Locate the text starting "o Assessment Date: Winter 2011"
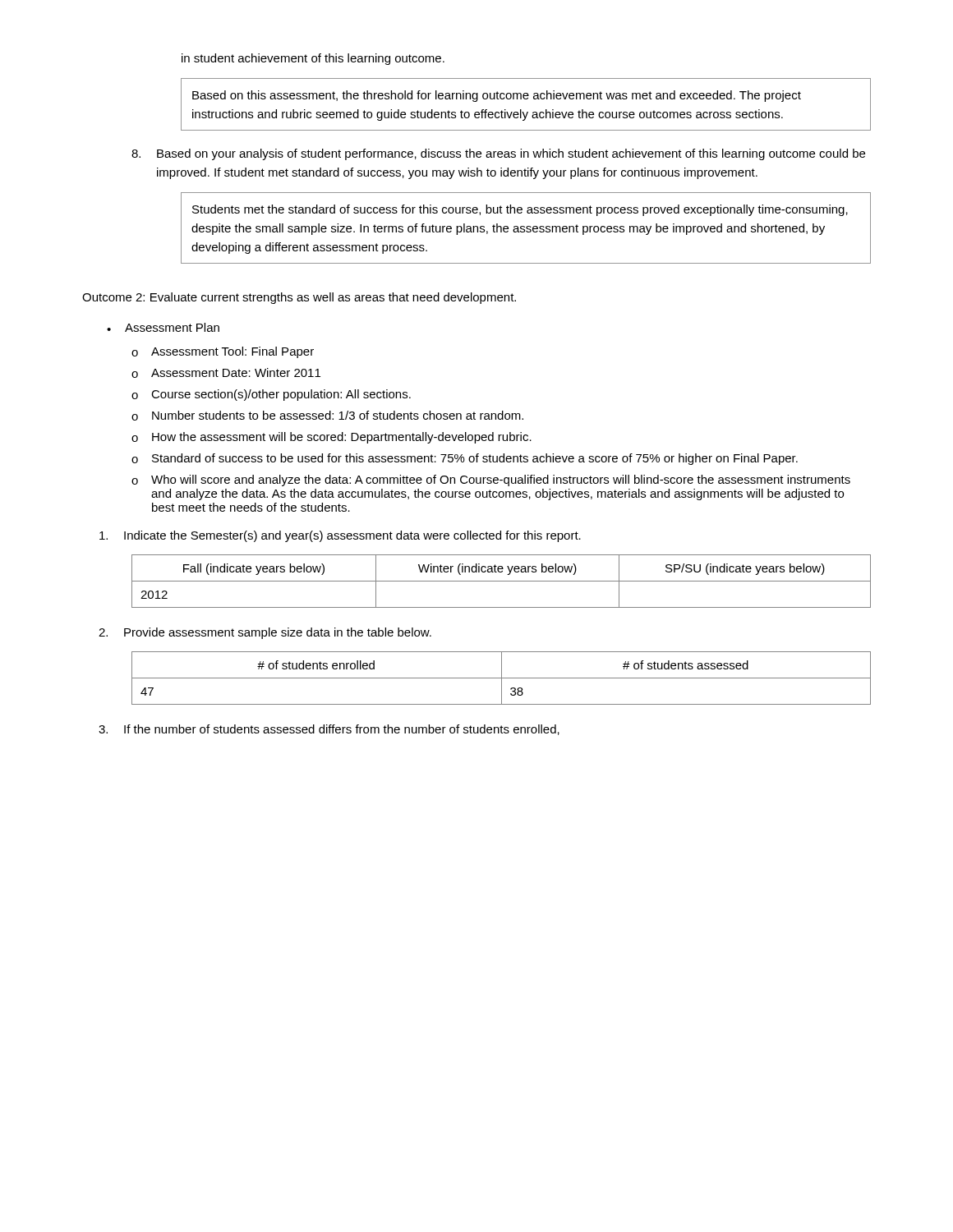Screen dimensions: 1232x953 click(226, 373)
